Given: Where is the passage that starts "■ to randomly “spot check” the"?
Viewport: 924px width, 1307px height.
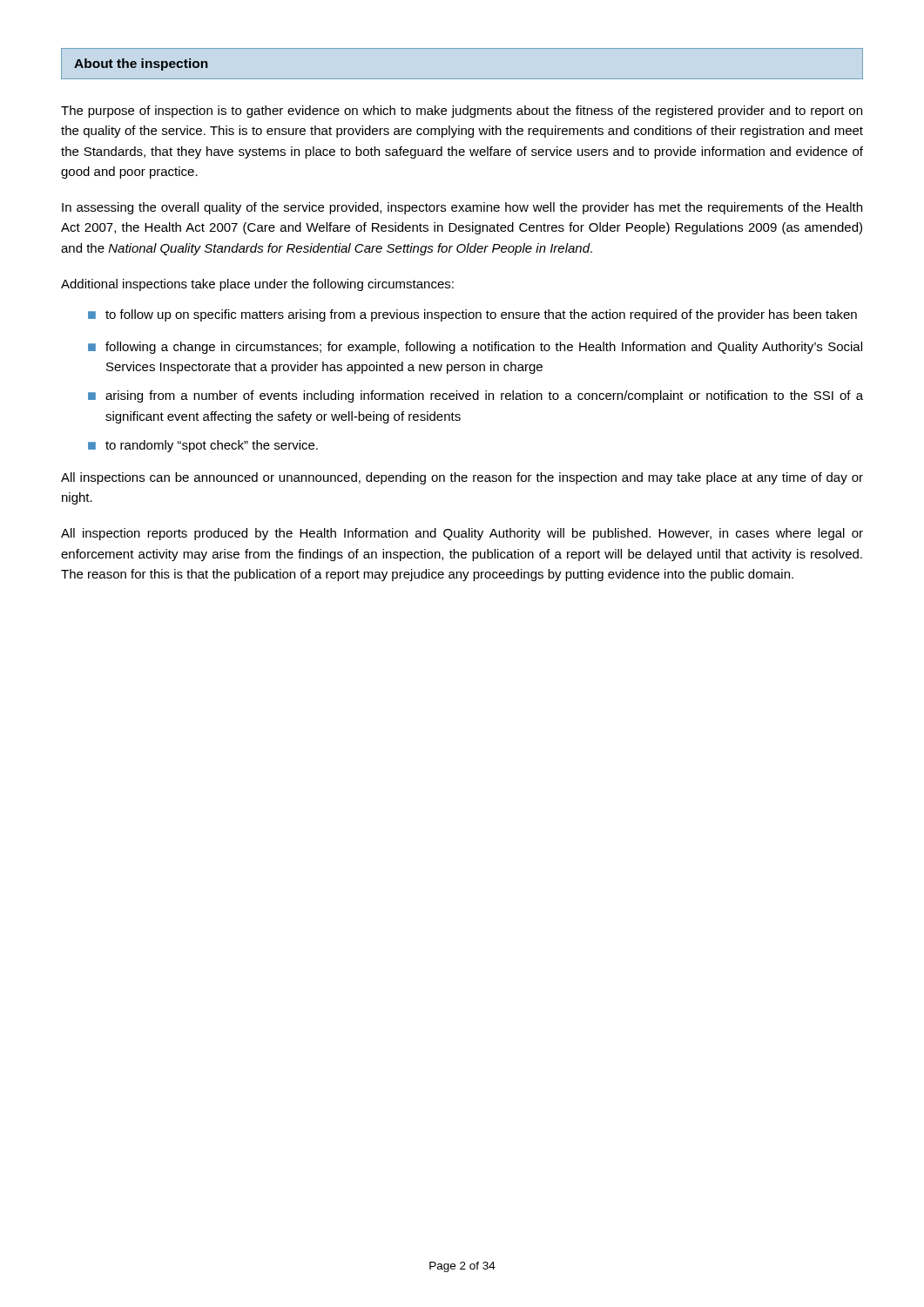Looking at the screenshot, I should coord(203,446).
